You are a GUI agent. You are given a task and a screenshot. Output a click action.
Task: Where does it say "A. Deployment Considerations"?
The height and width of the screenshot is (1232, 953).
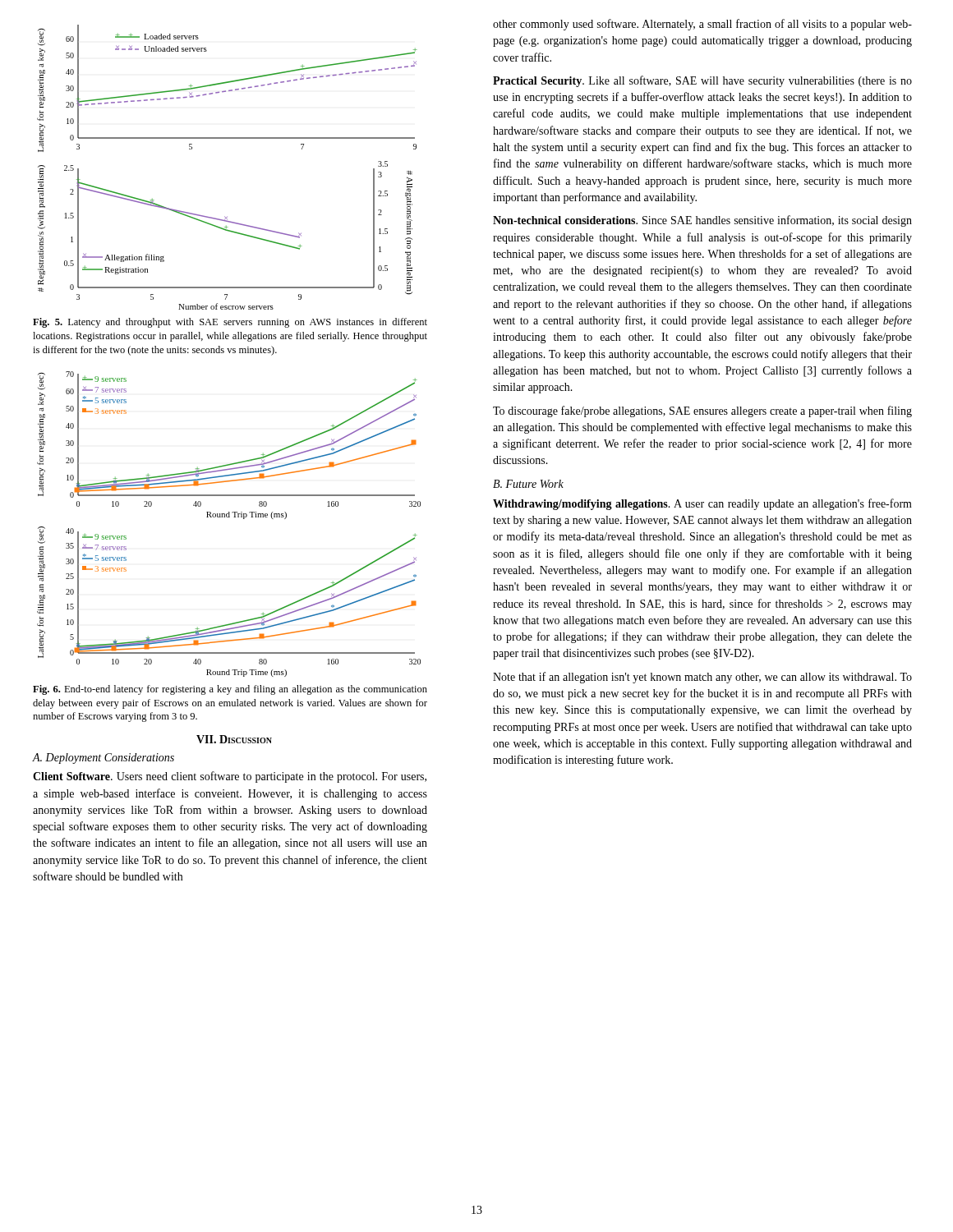[104, 758]
